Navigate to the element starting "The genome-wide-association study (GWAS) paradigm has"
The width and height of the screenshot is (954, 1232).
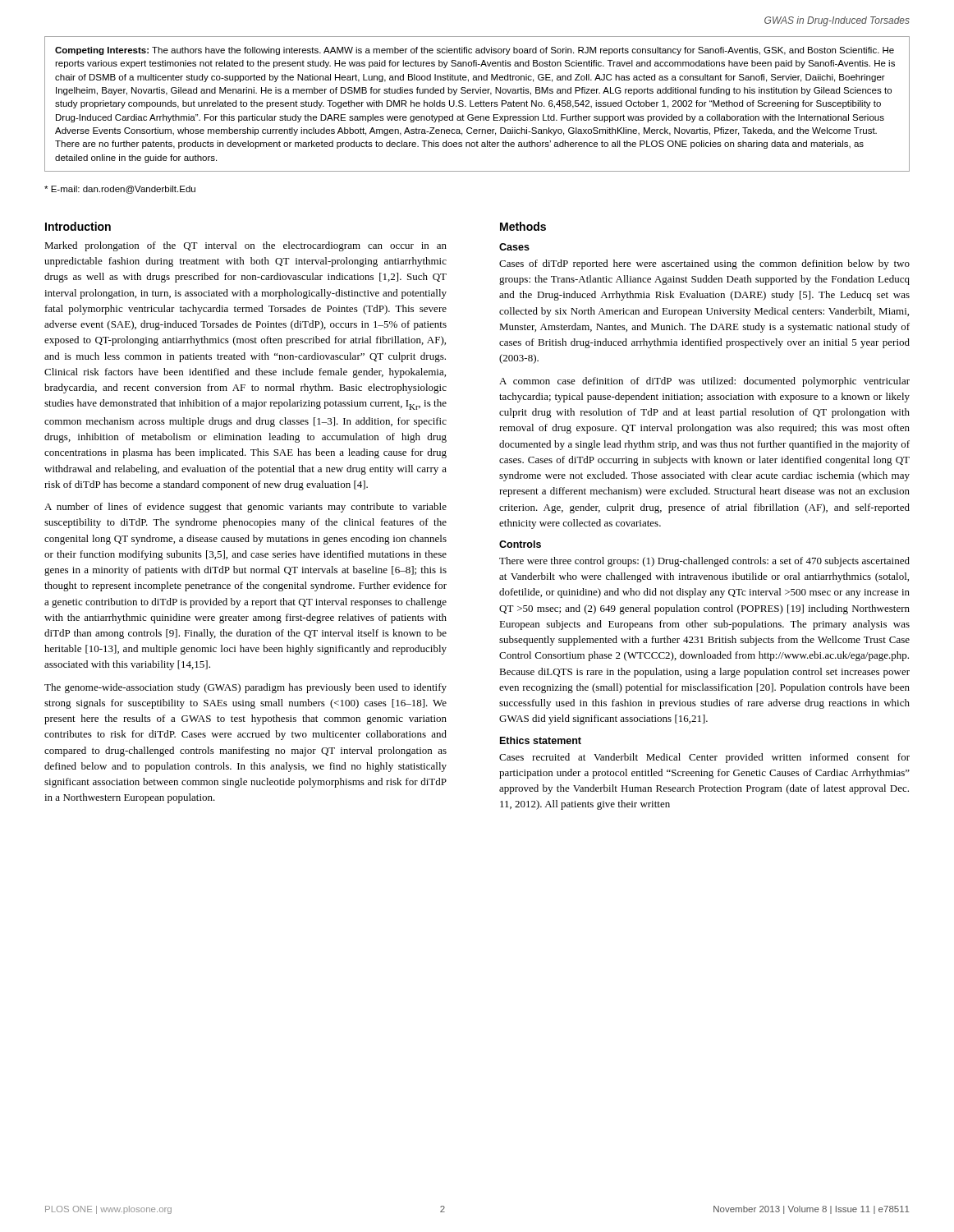pos(246,742)
